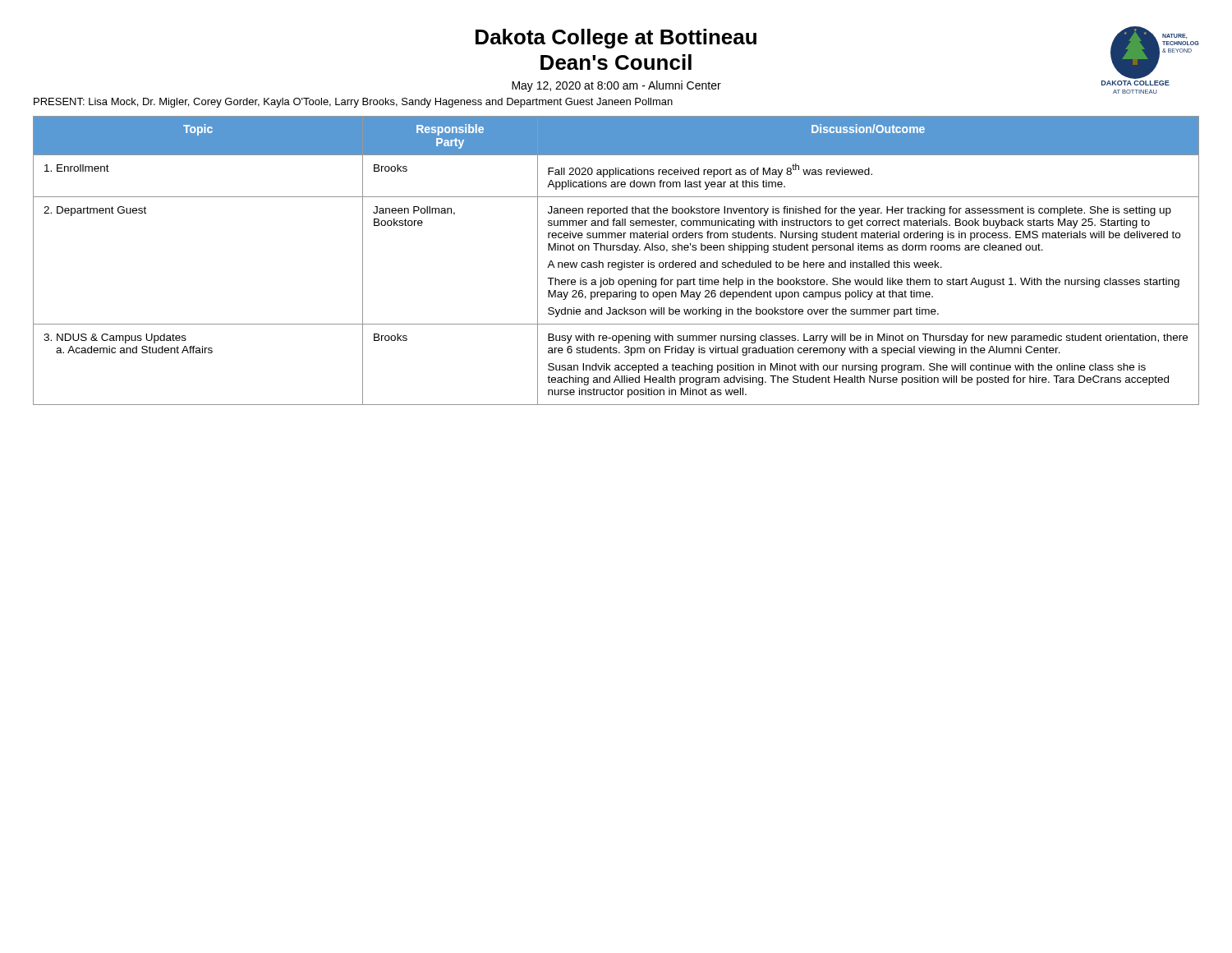1232x953 pixels.
Task: Select the table
Action: pyautogui.click(x=616, y=260)
